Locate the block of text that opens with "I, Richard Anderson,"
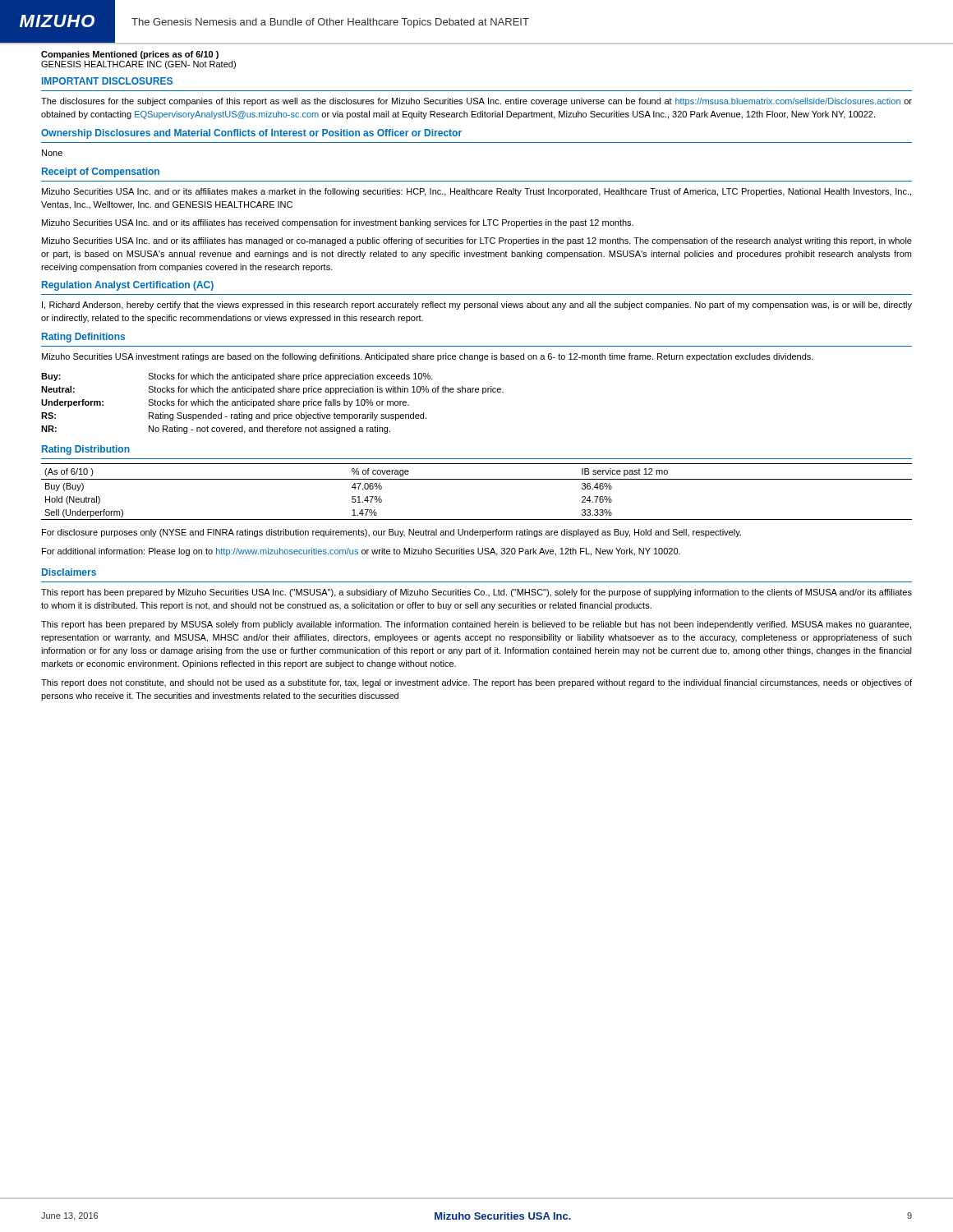This screenshot has height=1232, width=953. [476, 312]
